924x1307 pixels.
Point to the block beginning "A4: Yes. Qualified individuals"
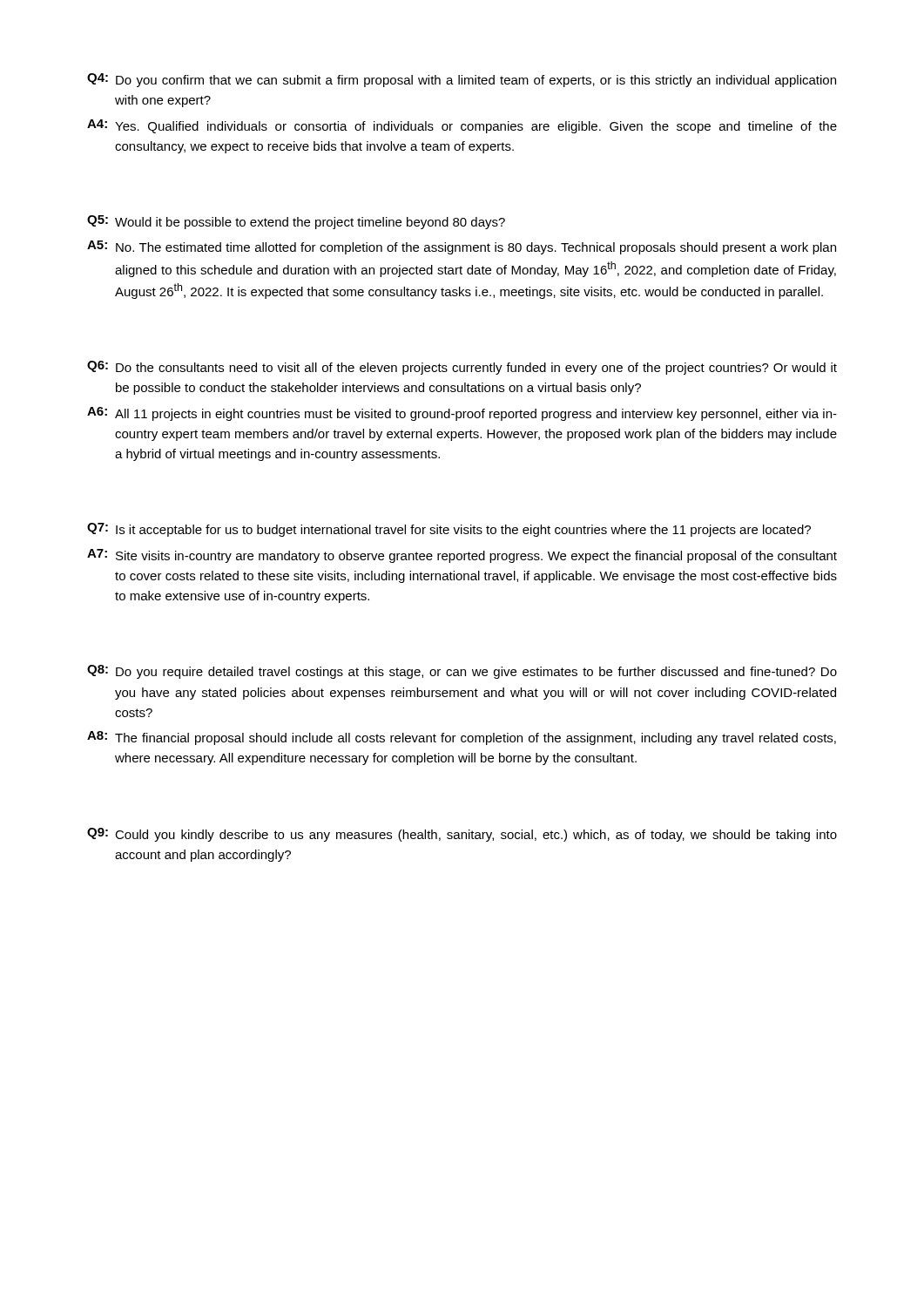tap(462, 136)
